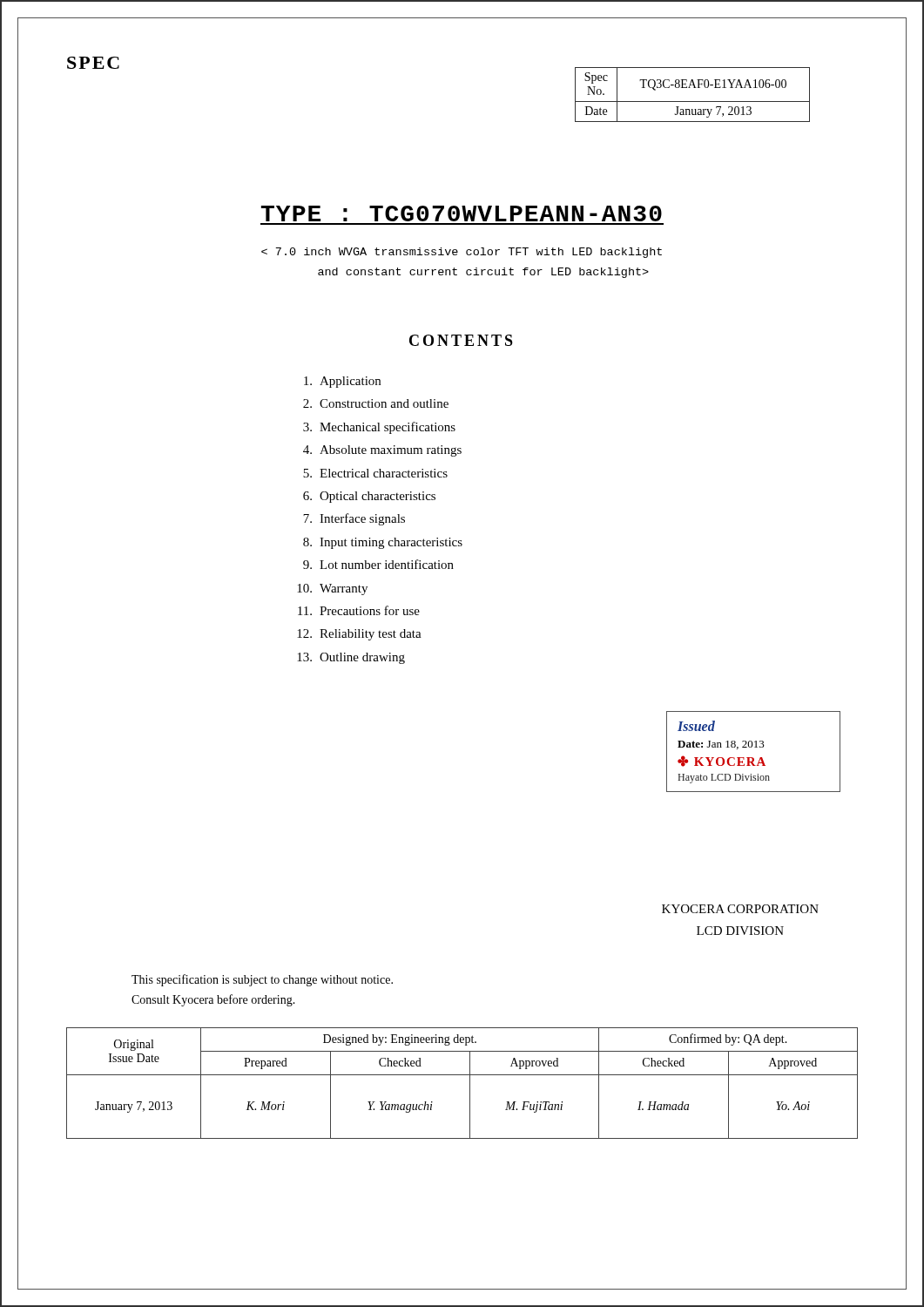The height and width of the screenshot is (1307, 924).
Task: Find the element starting "6.Optical characteristics"
Action: 362,496
